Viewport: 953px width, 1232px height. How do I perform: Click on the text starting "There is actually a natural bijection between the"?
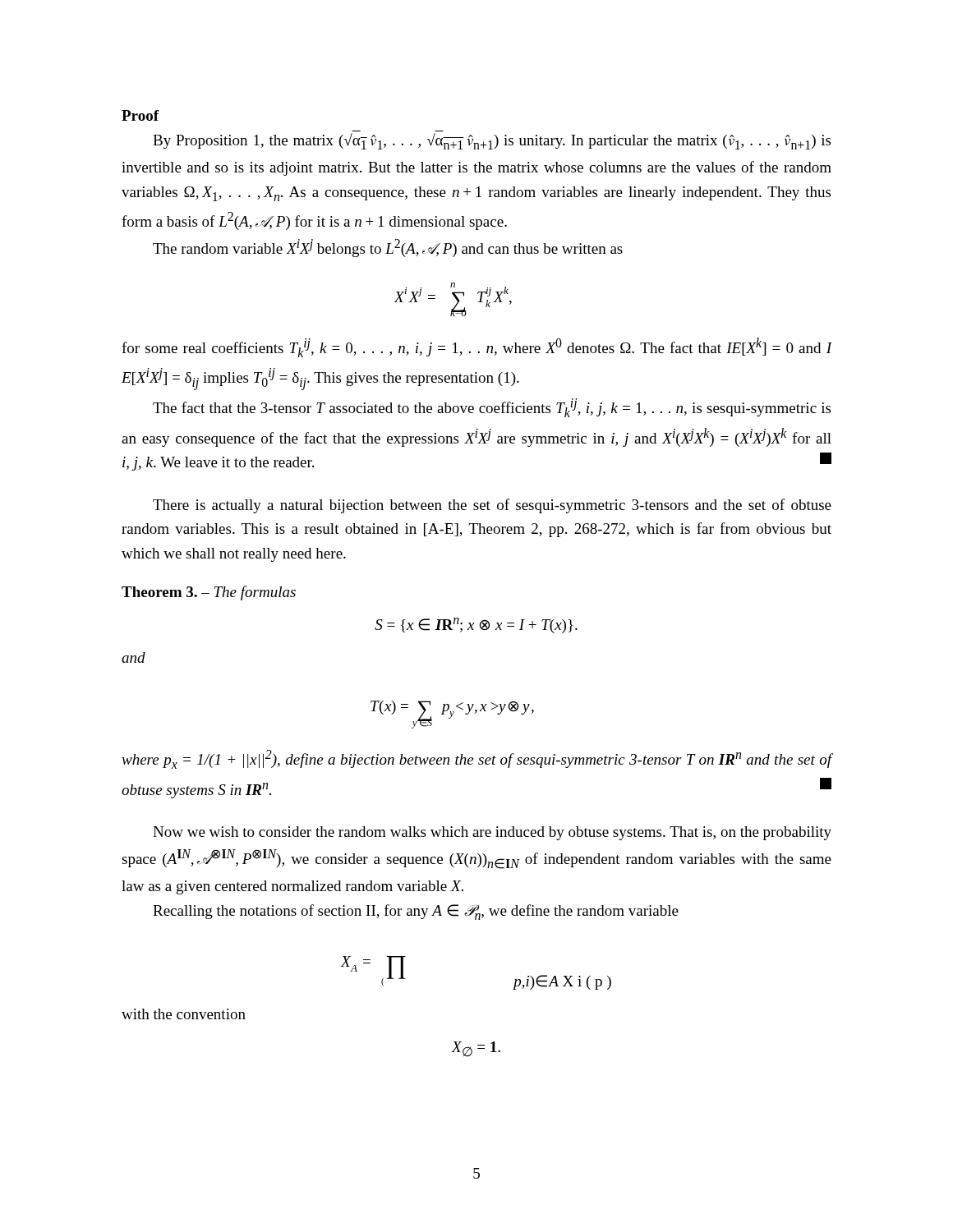click(x=476, y=529)
